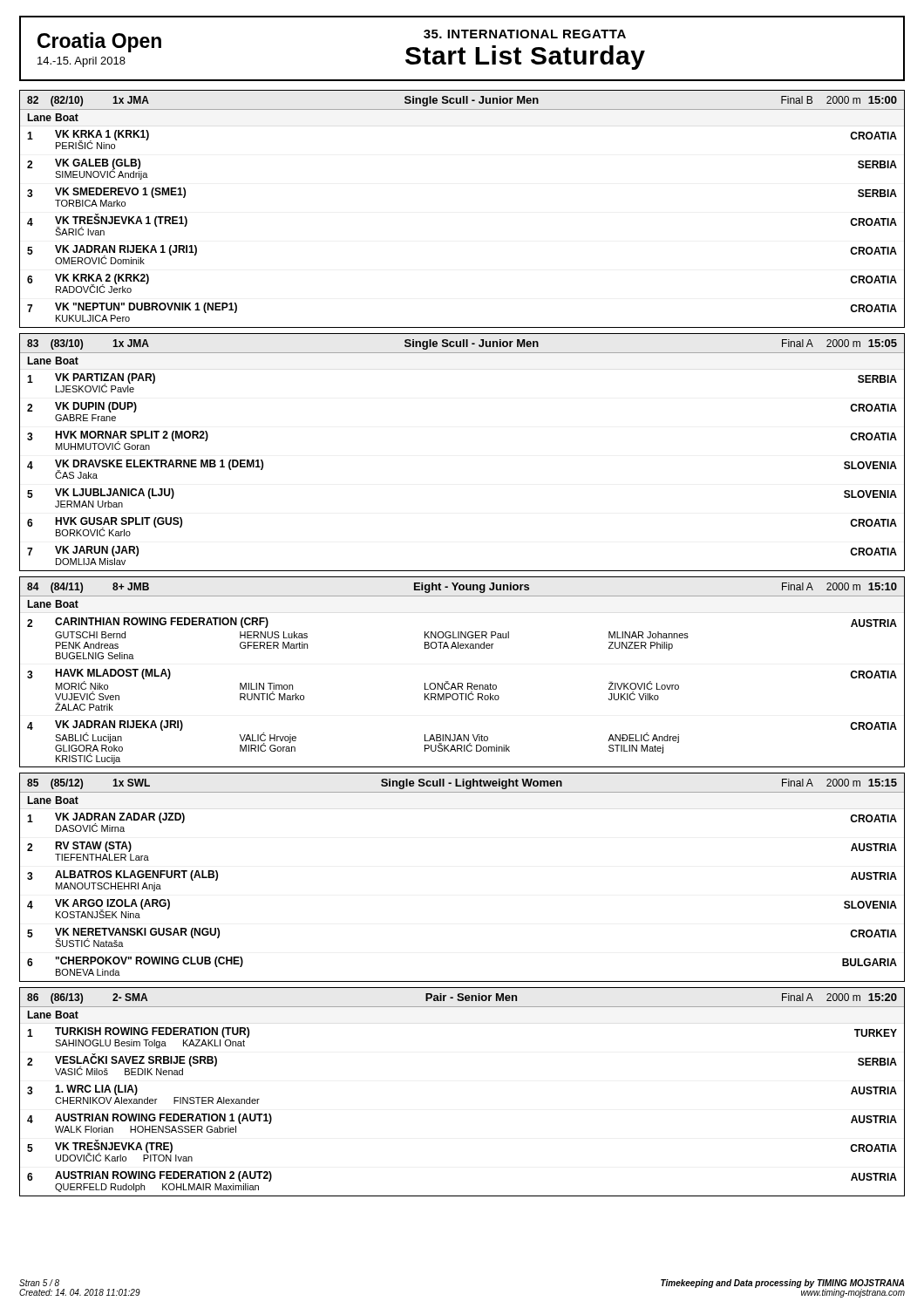Click on the table containing "84 (84/11) 8+ JMB Eight"
The width and height of the screenshot is (924, 1308).
coord(462,672)
